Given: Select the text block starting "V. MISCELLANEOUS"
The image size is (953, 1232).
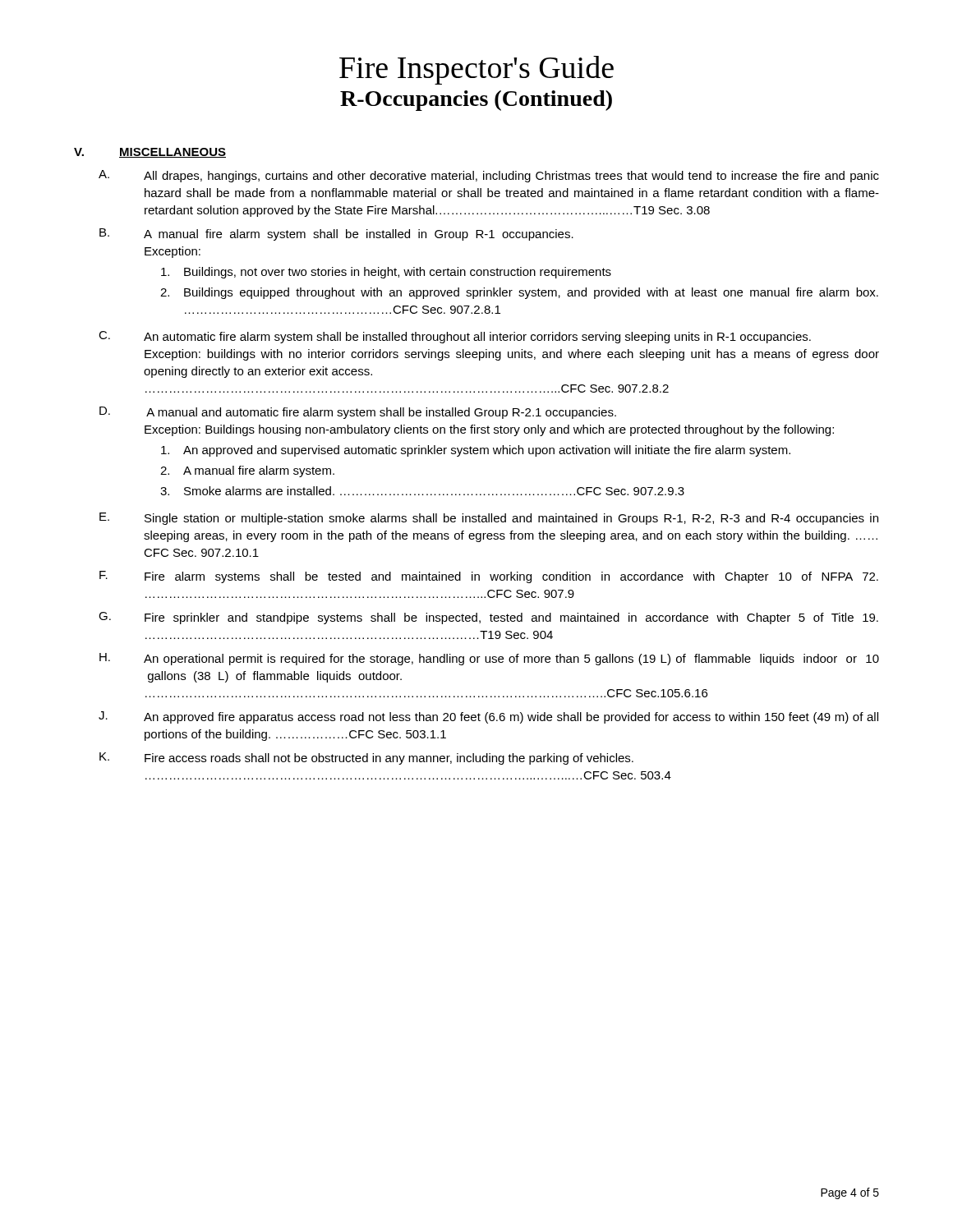Looking at the screenshot, I should click(150, 152).
